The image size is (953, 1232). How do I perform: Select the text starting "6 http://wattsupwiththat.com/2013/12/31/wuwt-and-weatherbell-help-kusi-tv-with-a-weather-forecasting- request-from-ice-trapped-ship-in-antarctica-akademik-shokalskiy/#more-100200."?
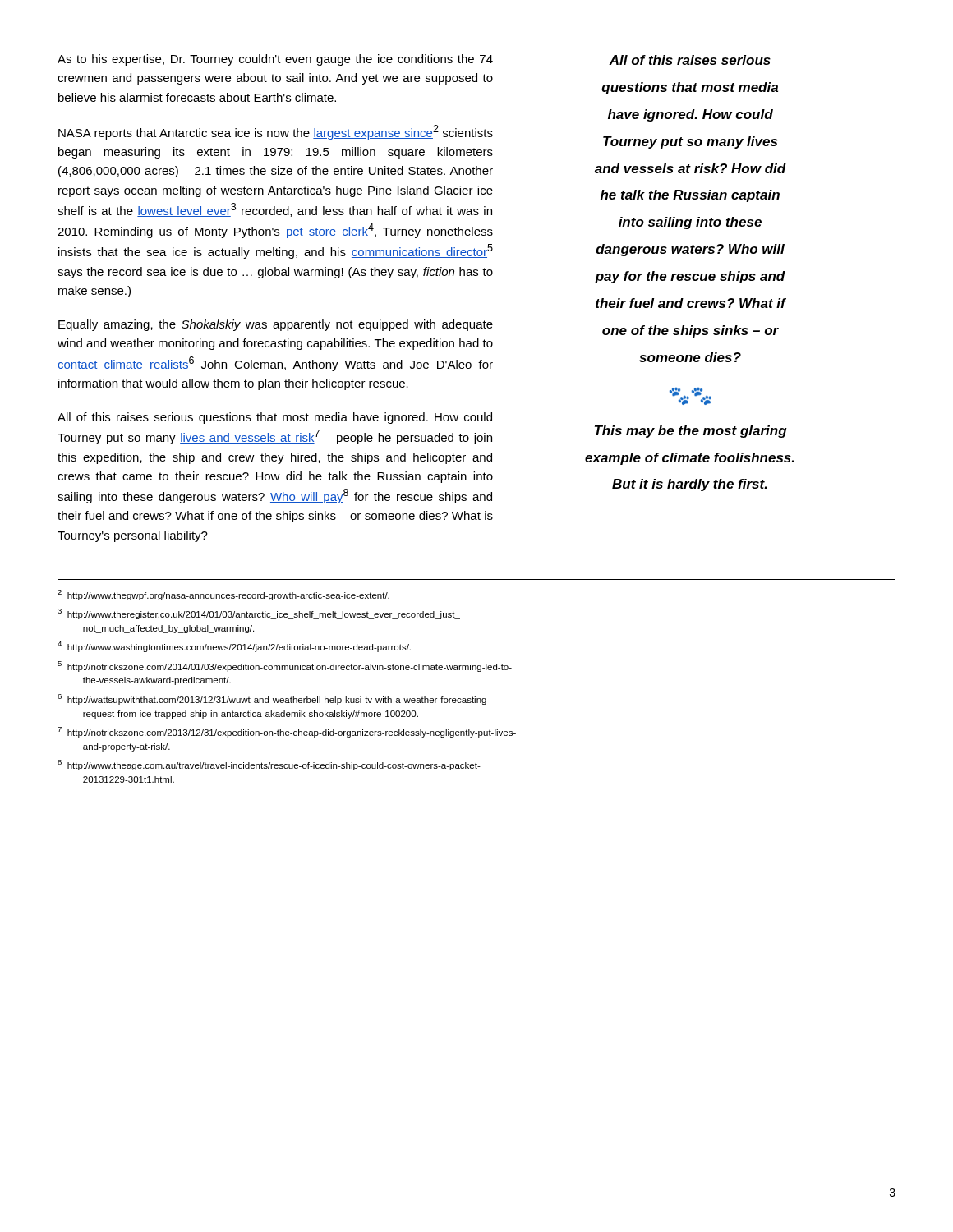click(x=476, y=706)
